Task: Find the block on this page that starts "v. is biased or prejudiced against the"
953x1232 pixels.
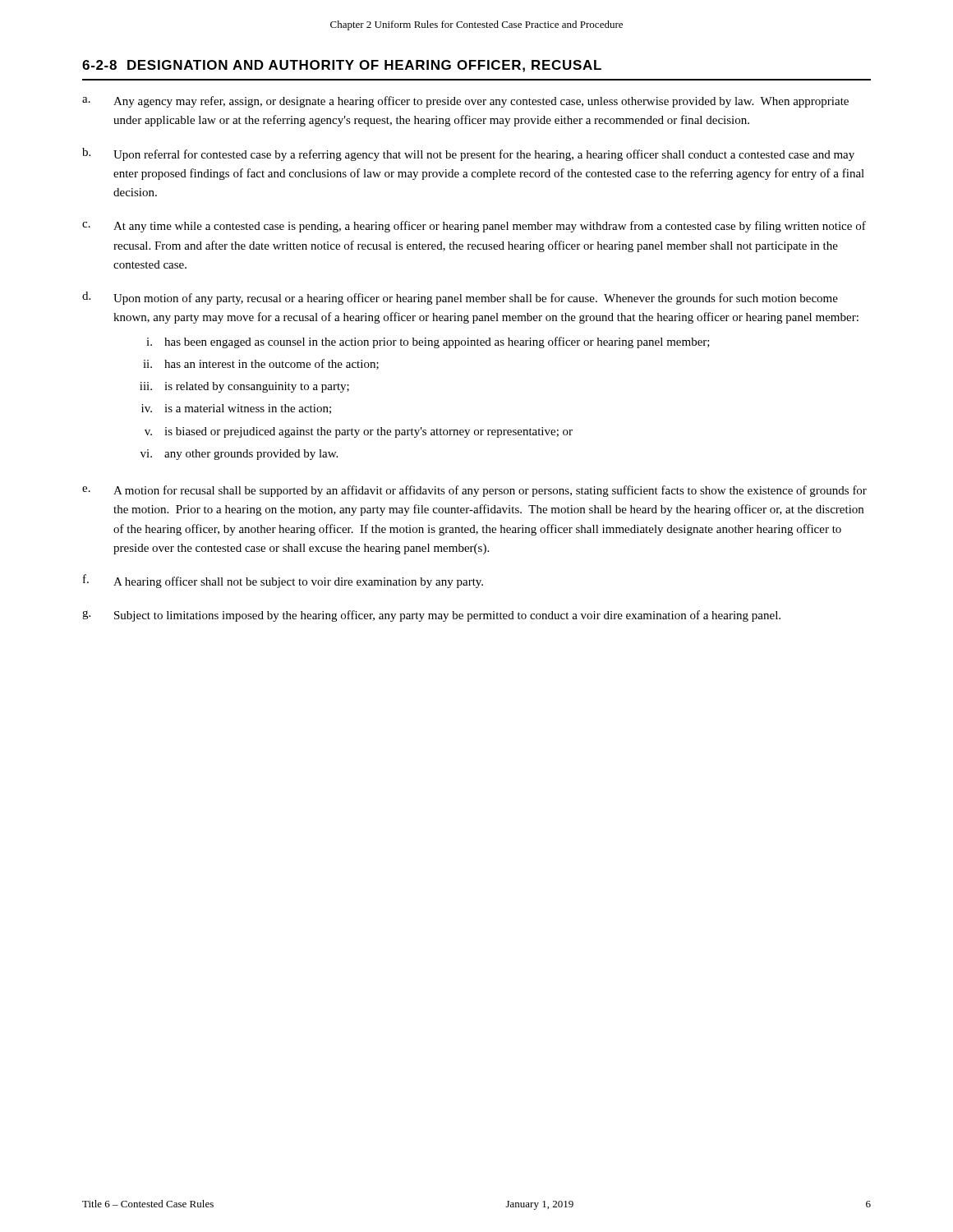Action: point(492,431)
